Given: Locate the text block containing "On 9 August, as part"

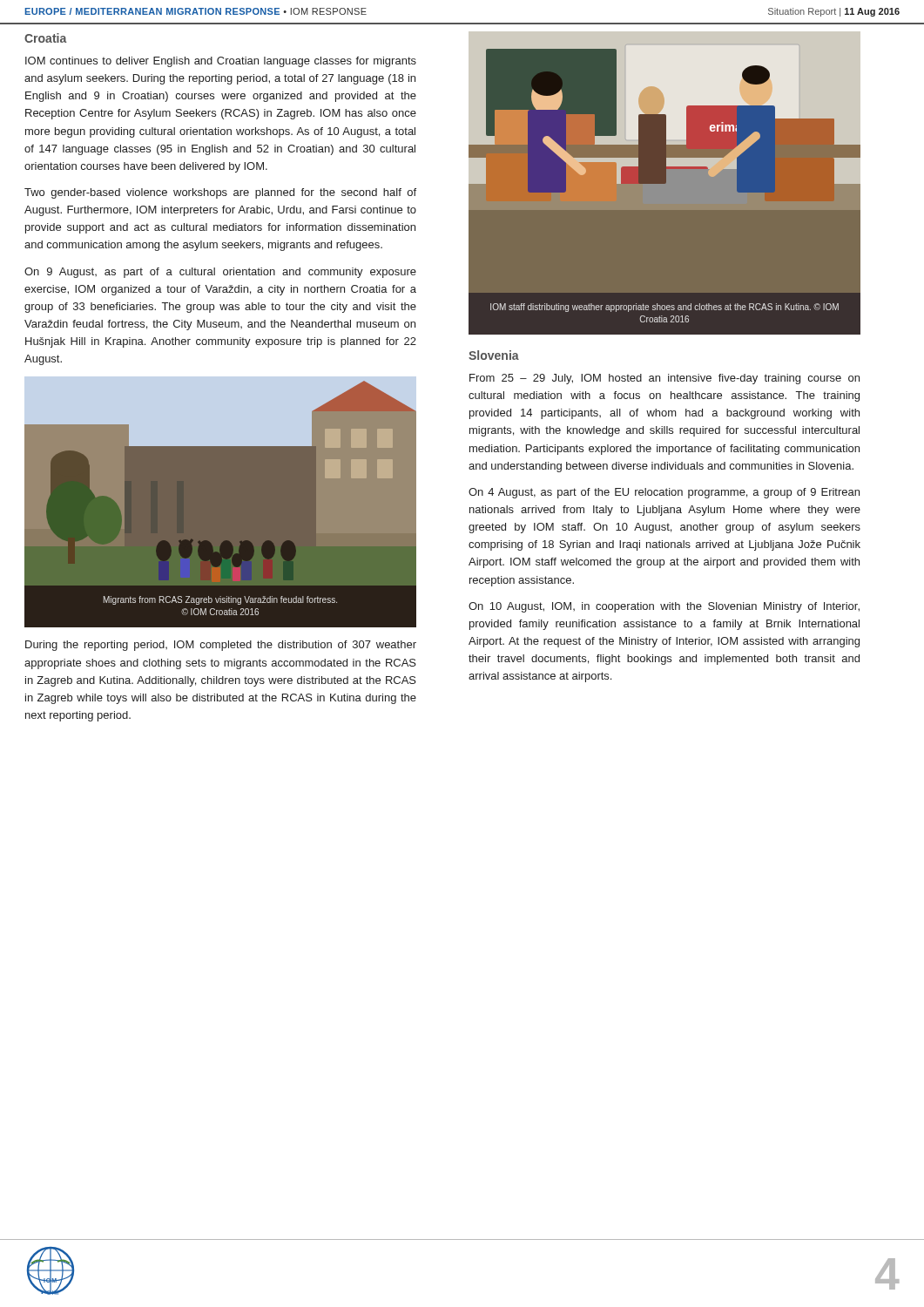Looking at the screenshot, I should [x=220, y=315].
